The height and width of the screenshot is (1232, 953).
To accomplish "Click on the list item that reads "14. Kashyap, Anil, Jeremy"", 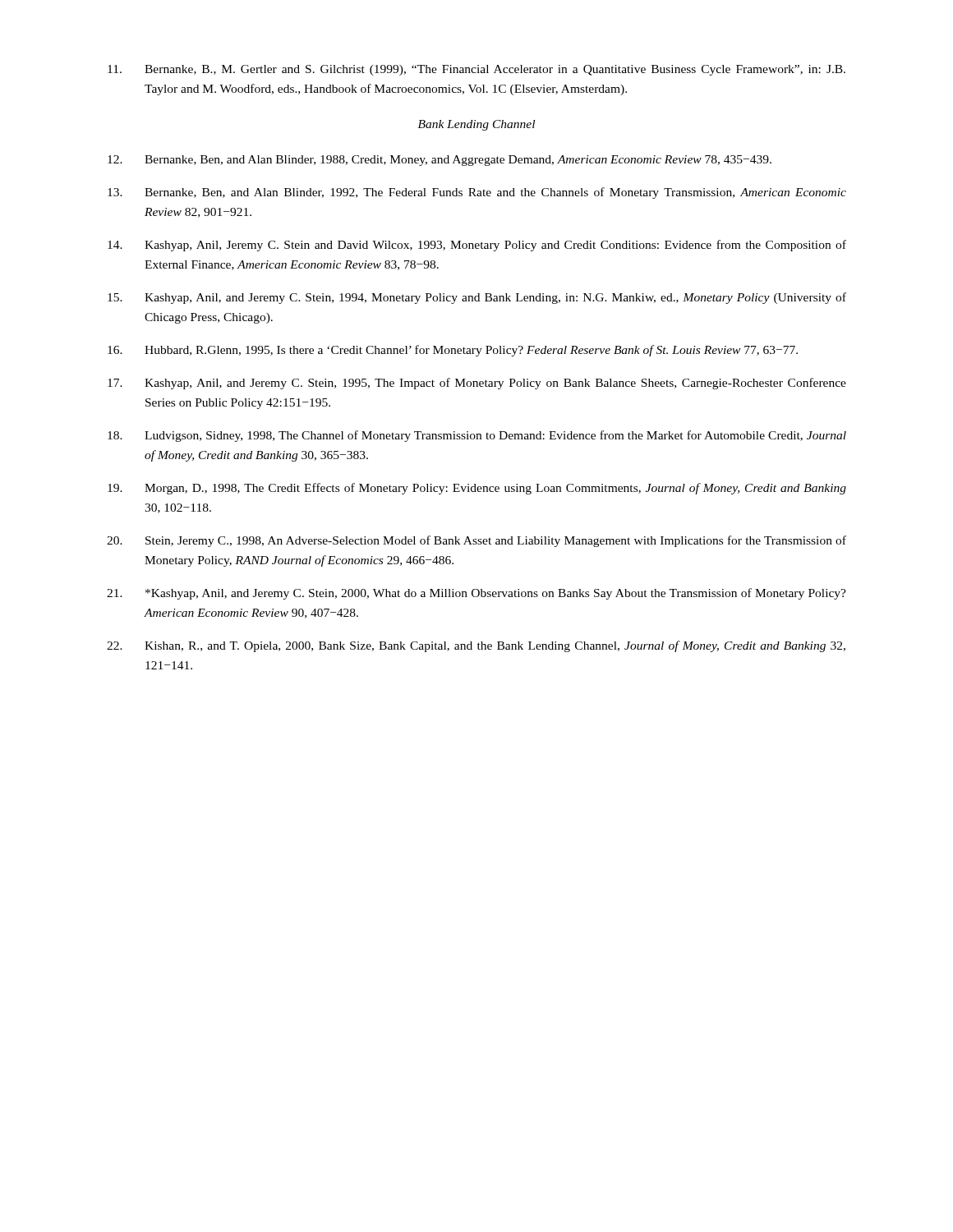I will pos(476,255).
